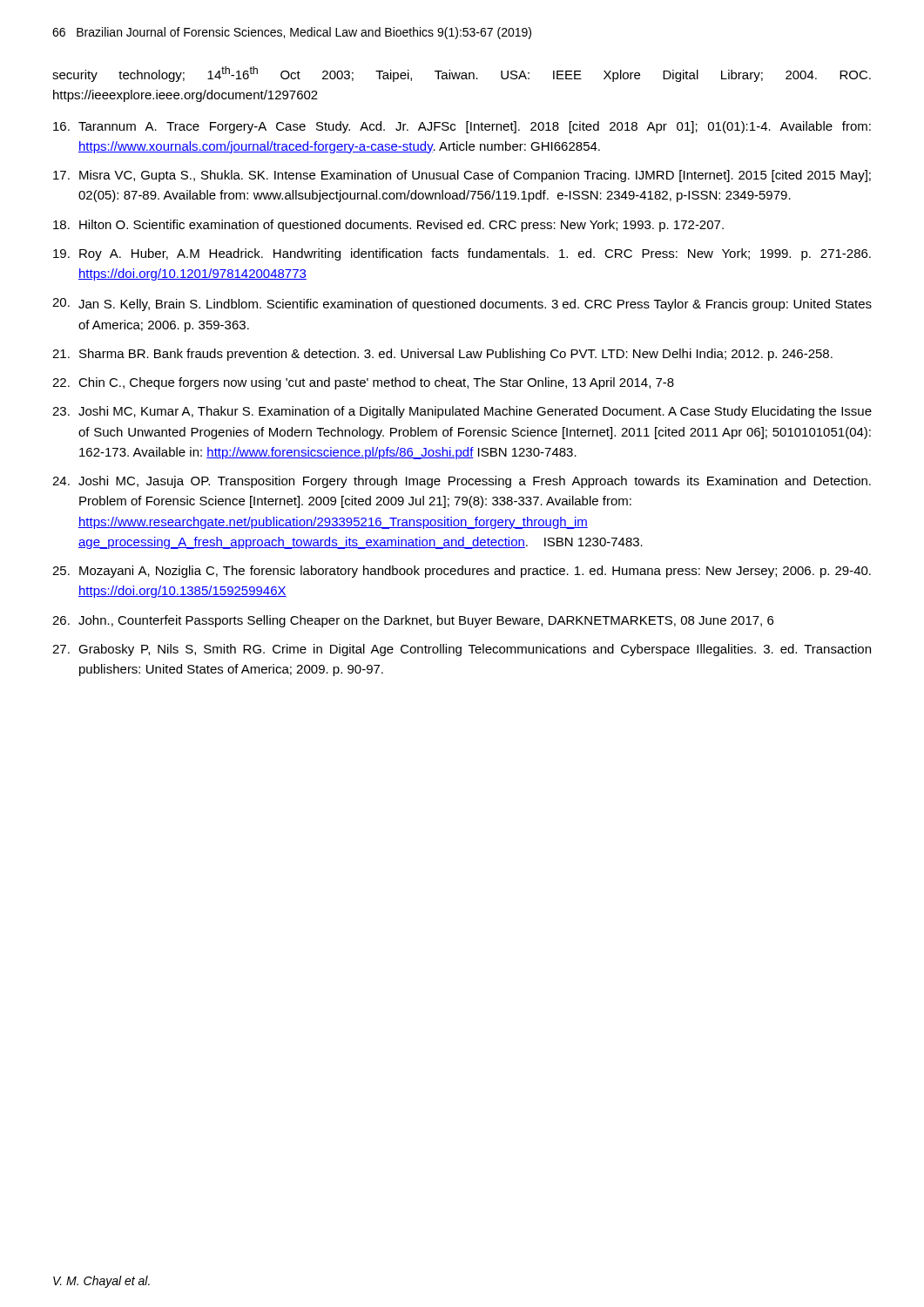Navigate to the passage starting "20. Jan S. Kelly, Brain S. Lindblom. Scientific"

click(462, 313)
